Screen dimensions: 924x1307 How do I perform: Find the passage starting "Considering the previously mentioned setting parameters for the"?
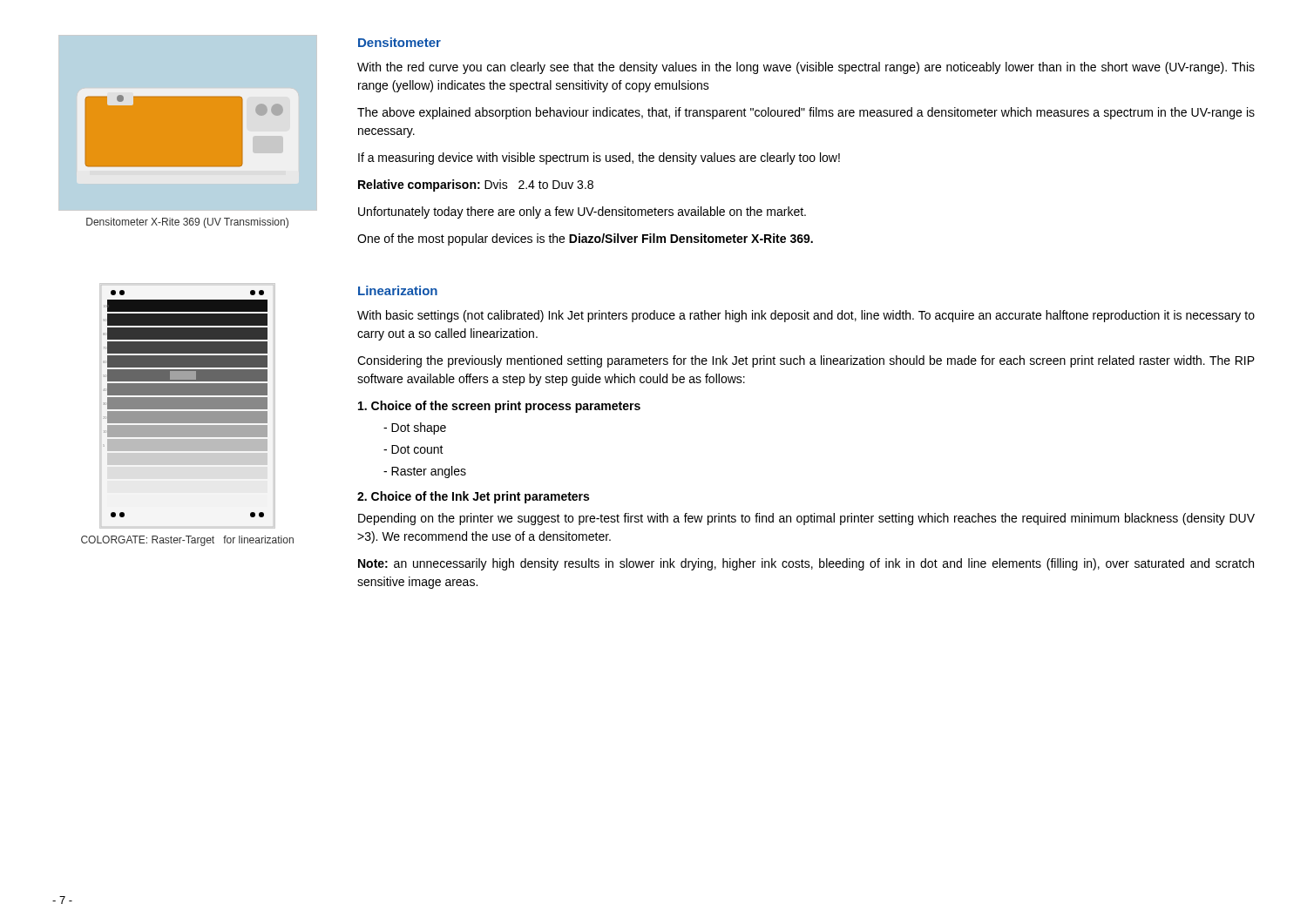click(x=806, y=370)
